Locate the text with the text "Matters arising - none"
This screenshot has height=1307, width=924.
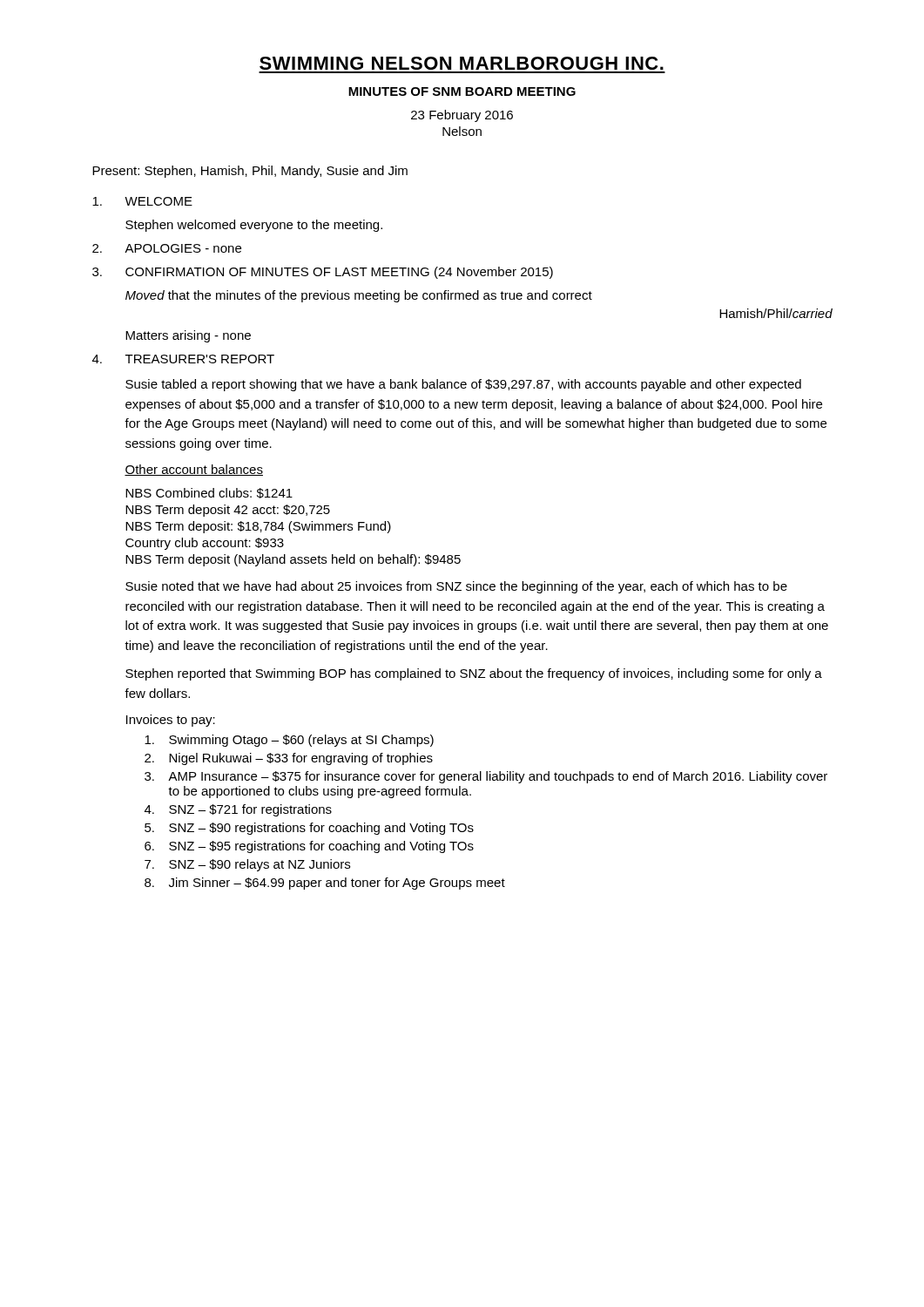pyautogui.click(x=188, y=335)
